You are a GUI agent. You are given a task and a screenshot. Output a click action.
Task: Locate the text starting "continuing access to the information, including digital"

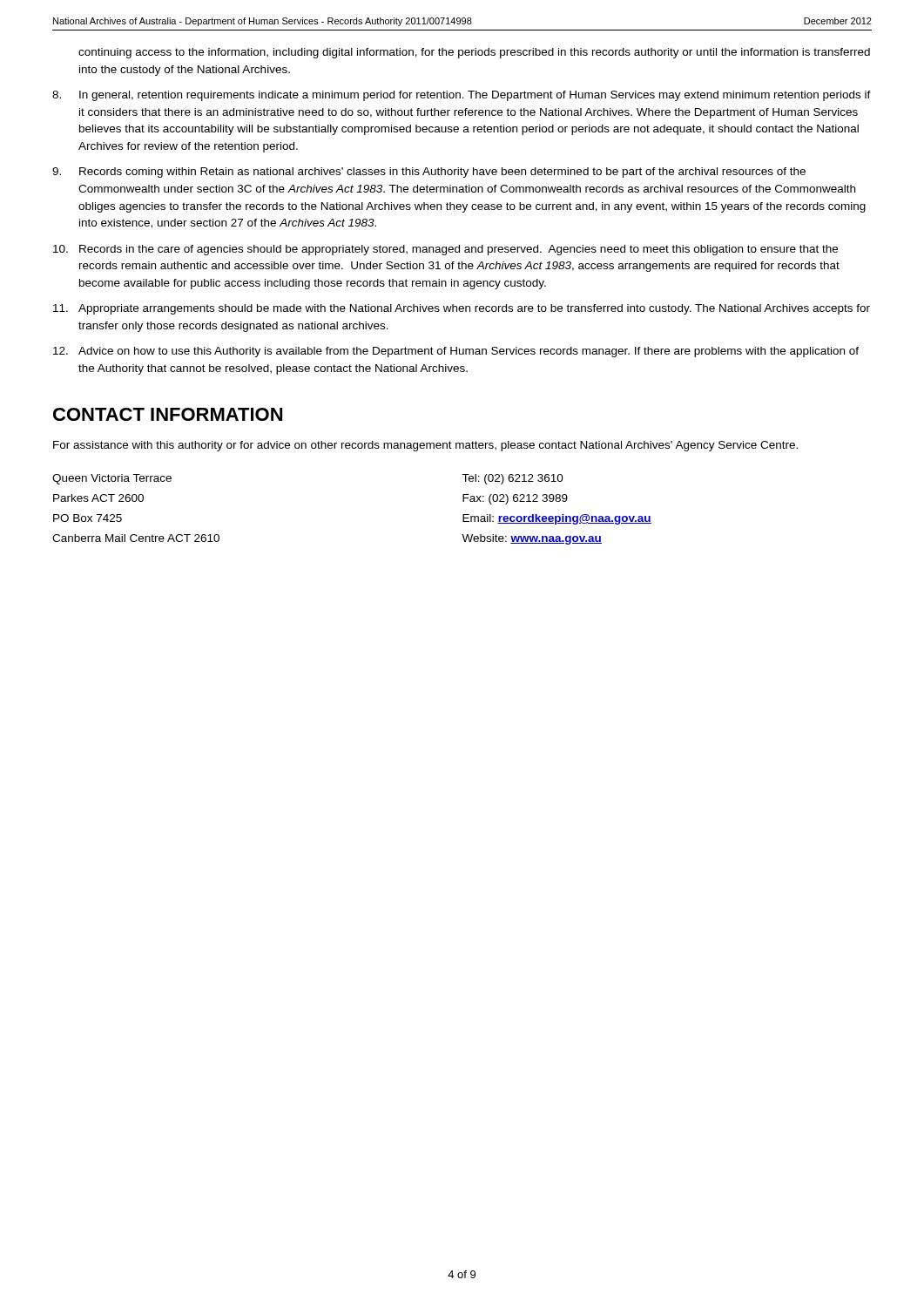[474, 60]
